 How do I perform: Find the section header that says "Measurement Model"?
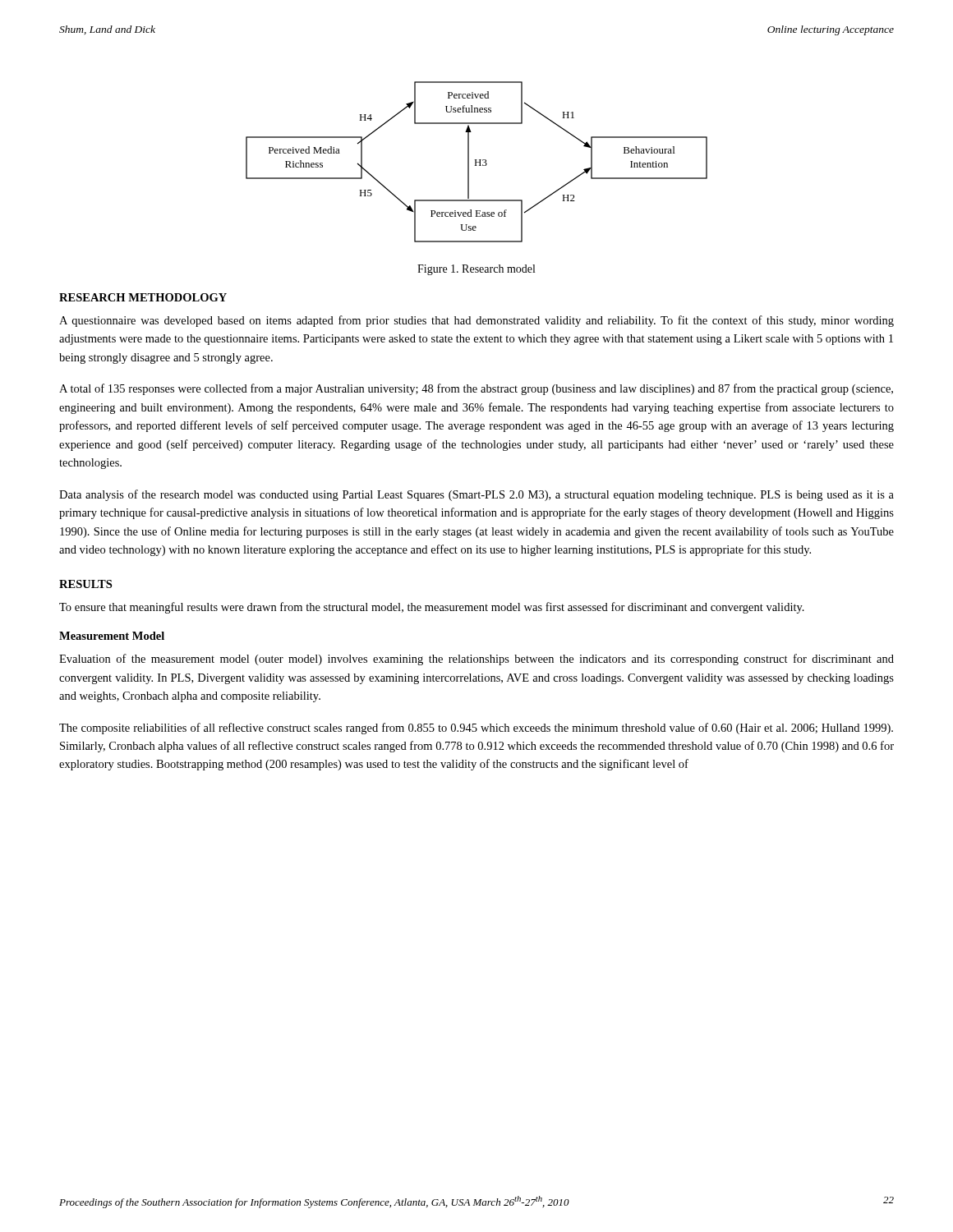(x=112, y=636)
